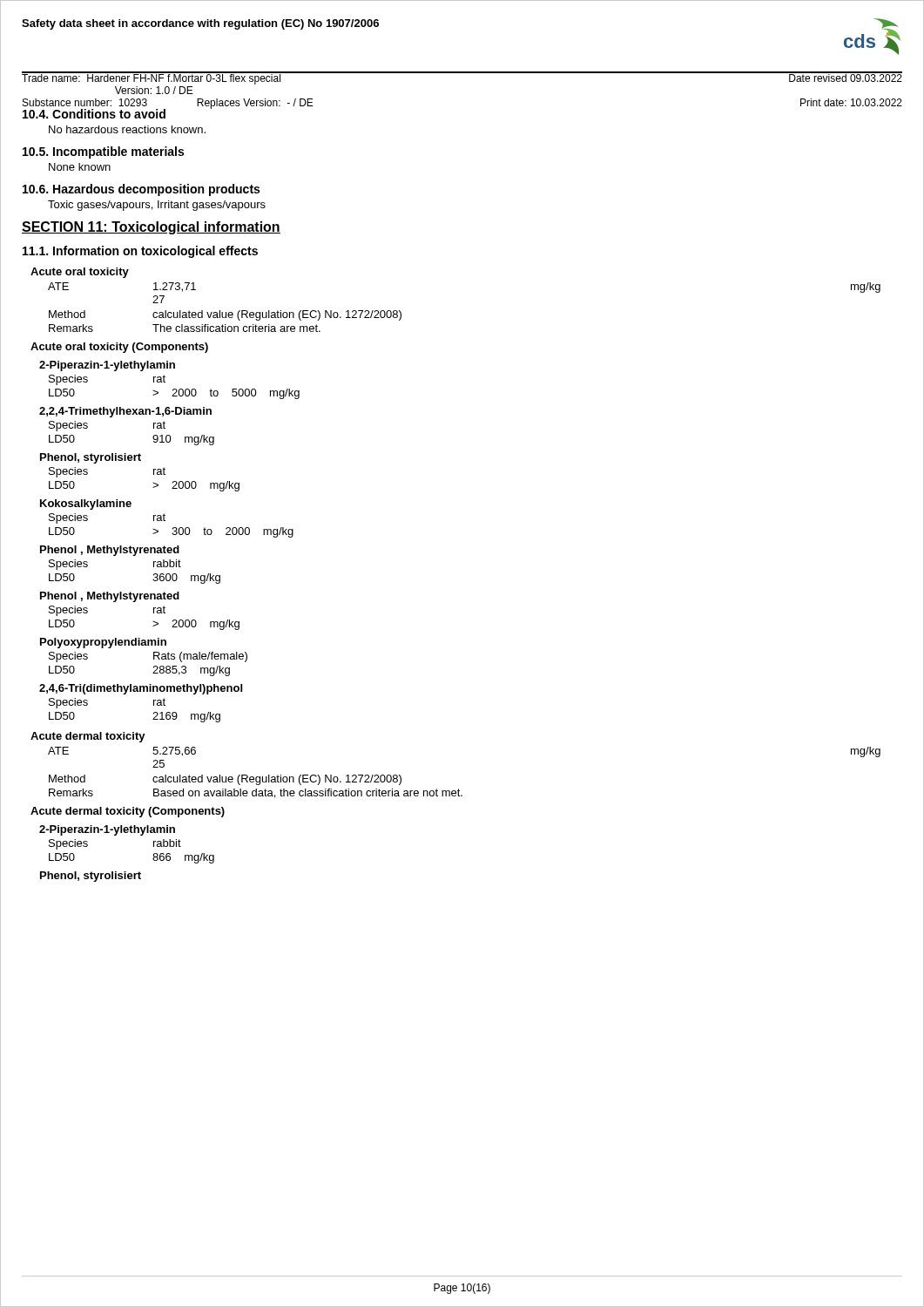The width and height of the screenshot is (924, 1307).
Task: Click the passage that begins "ATE 1.273,7127 mg/kg"
Action: [x=54, y=287]
